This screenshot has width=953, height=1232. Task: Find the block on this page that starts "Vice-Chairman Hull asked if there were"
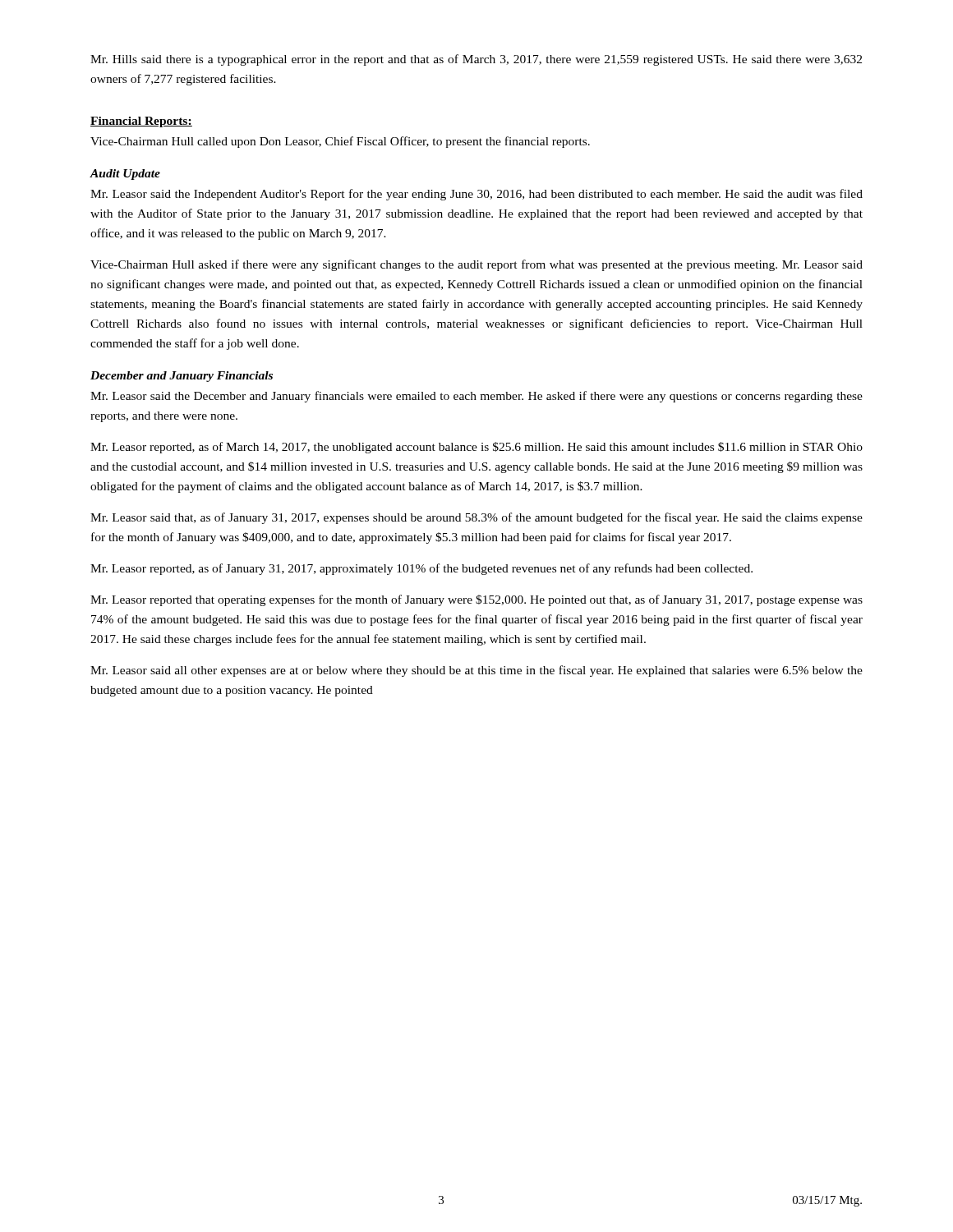coord(476,304)
